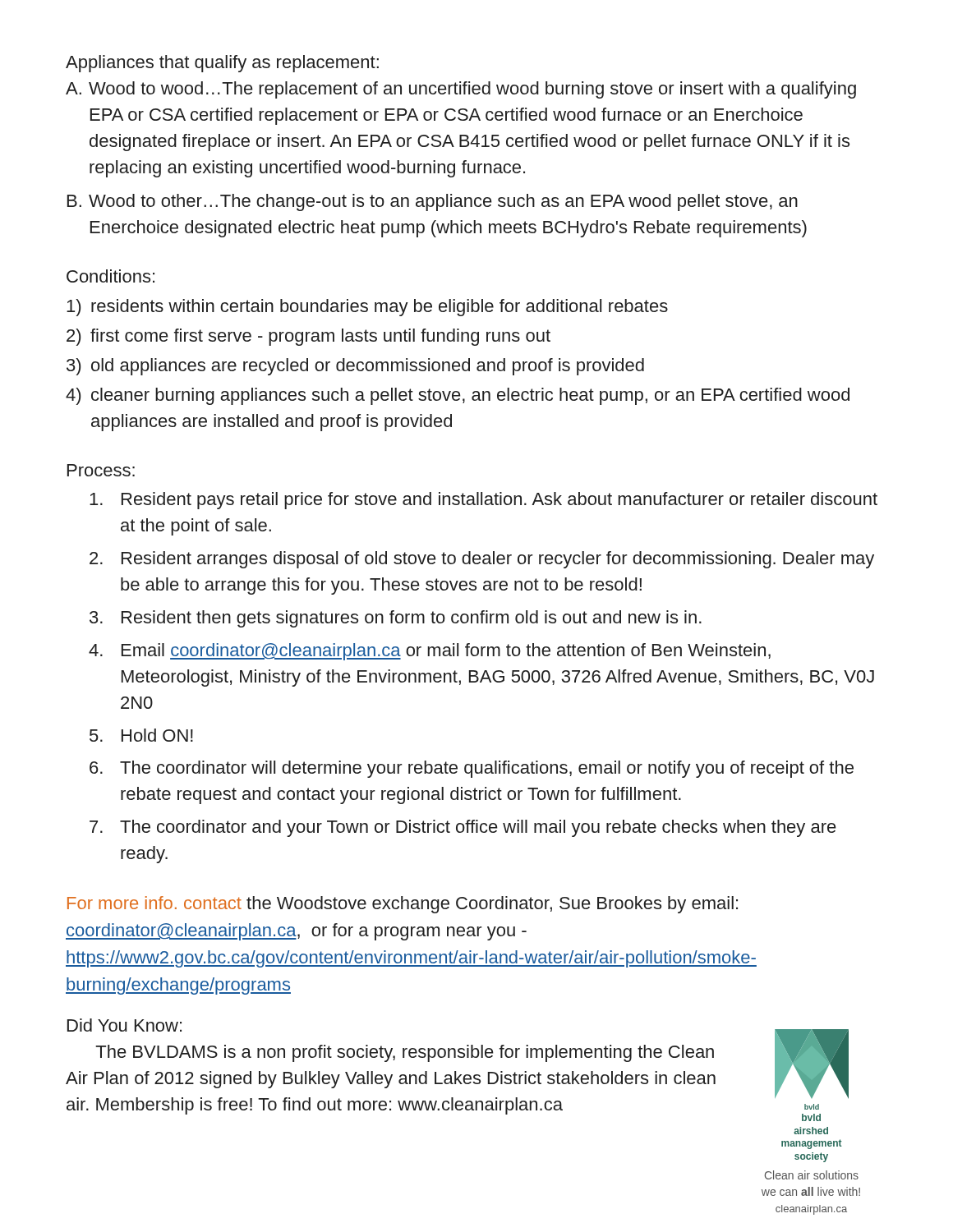Click the passage that begins "B. Wood to other…The"
Image resolution: width=953 pixels, height=1232 pixels.
[x=476, y=215]
